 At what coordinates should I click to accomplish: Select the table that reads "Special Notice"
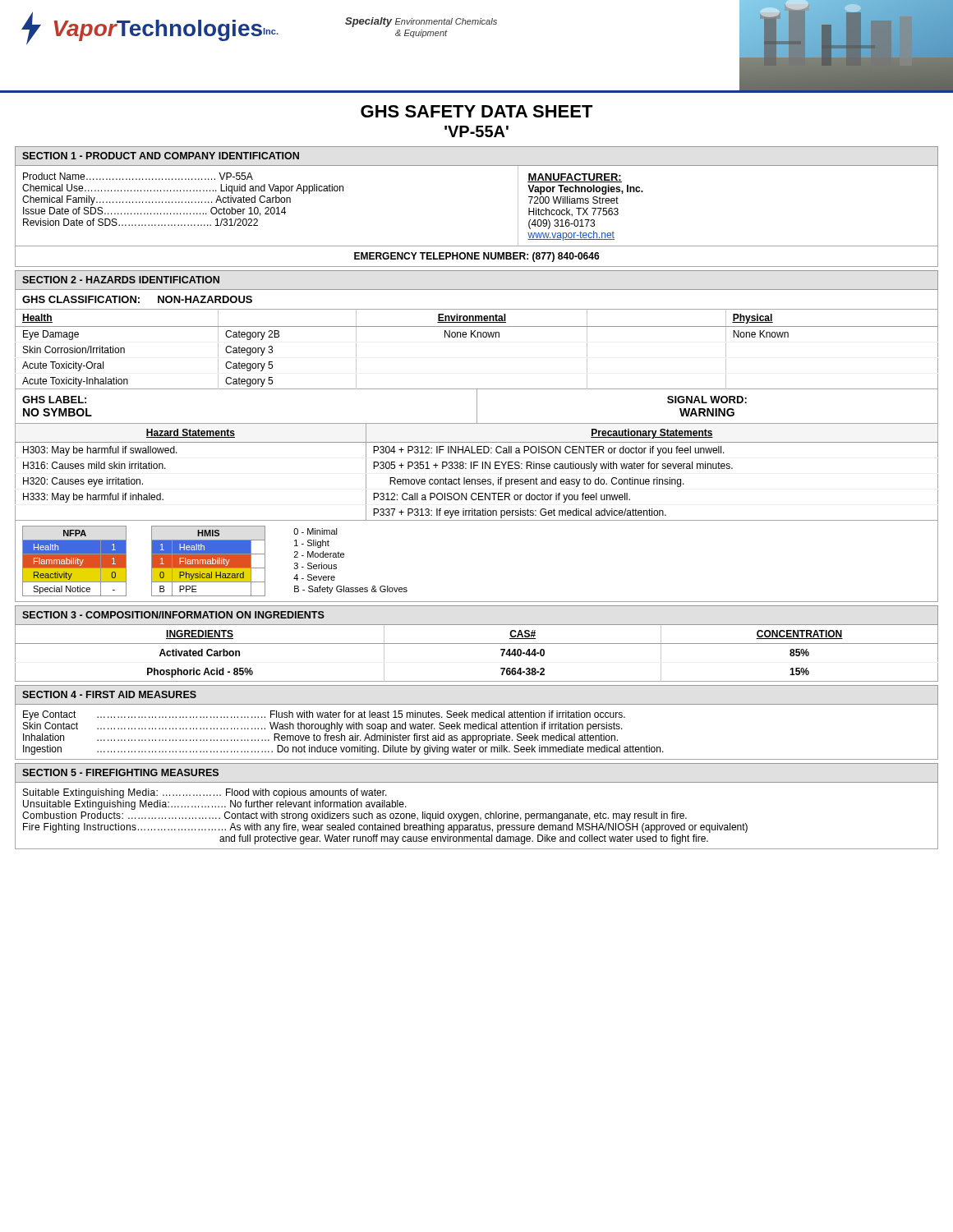[x=476, y=561]
